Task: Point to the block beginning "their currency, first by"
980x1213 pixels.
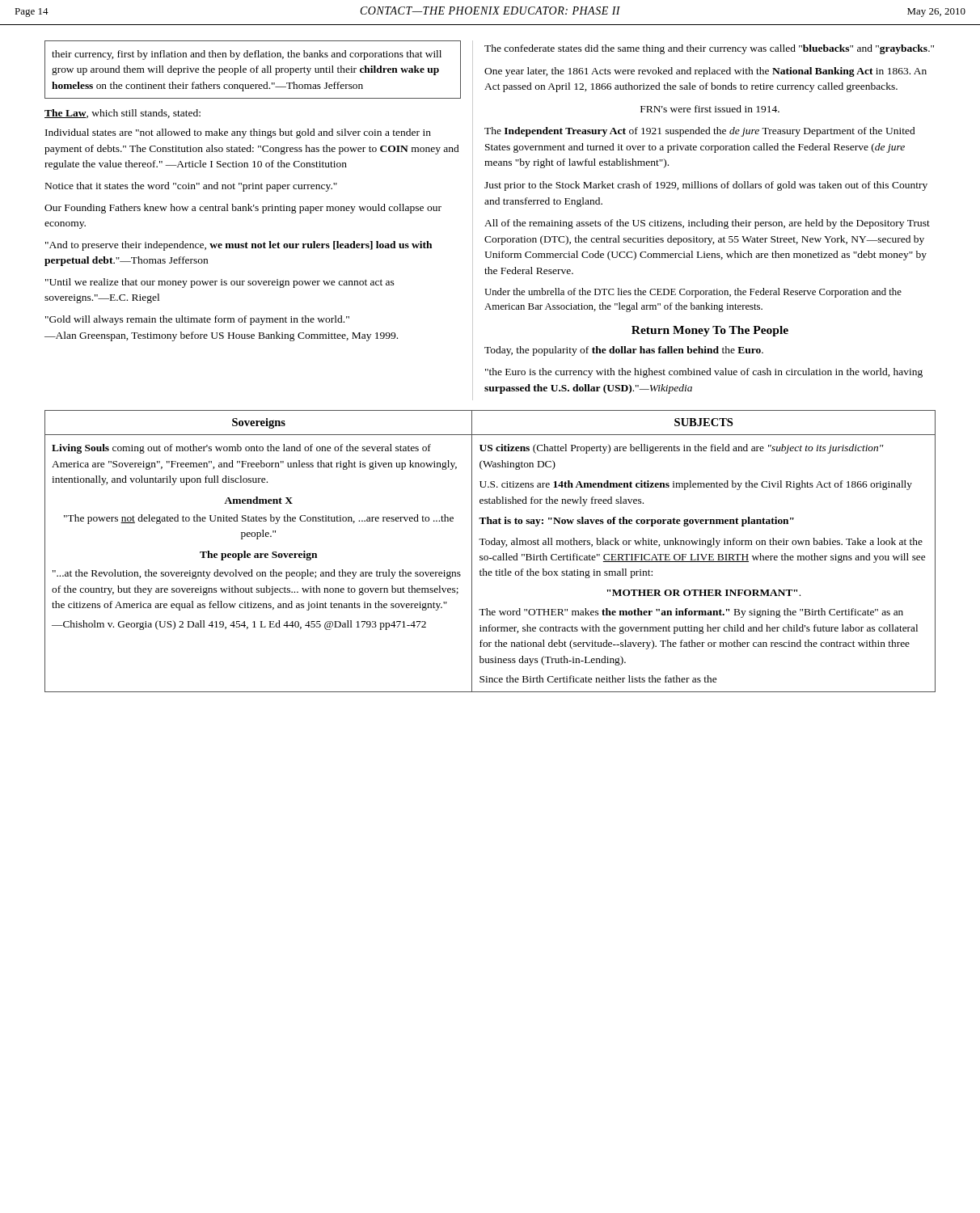Action: coord(247,69)
